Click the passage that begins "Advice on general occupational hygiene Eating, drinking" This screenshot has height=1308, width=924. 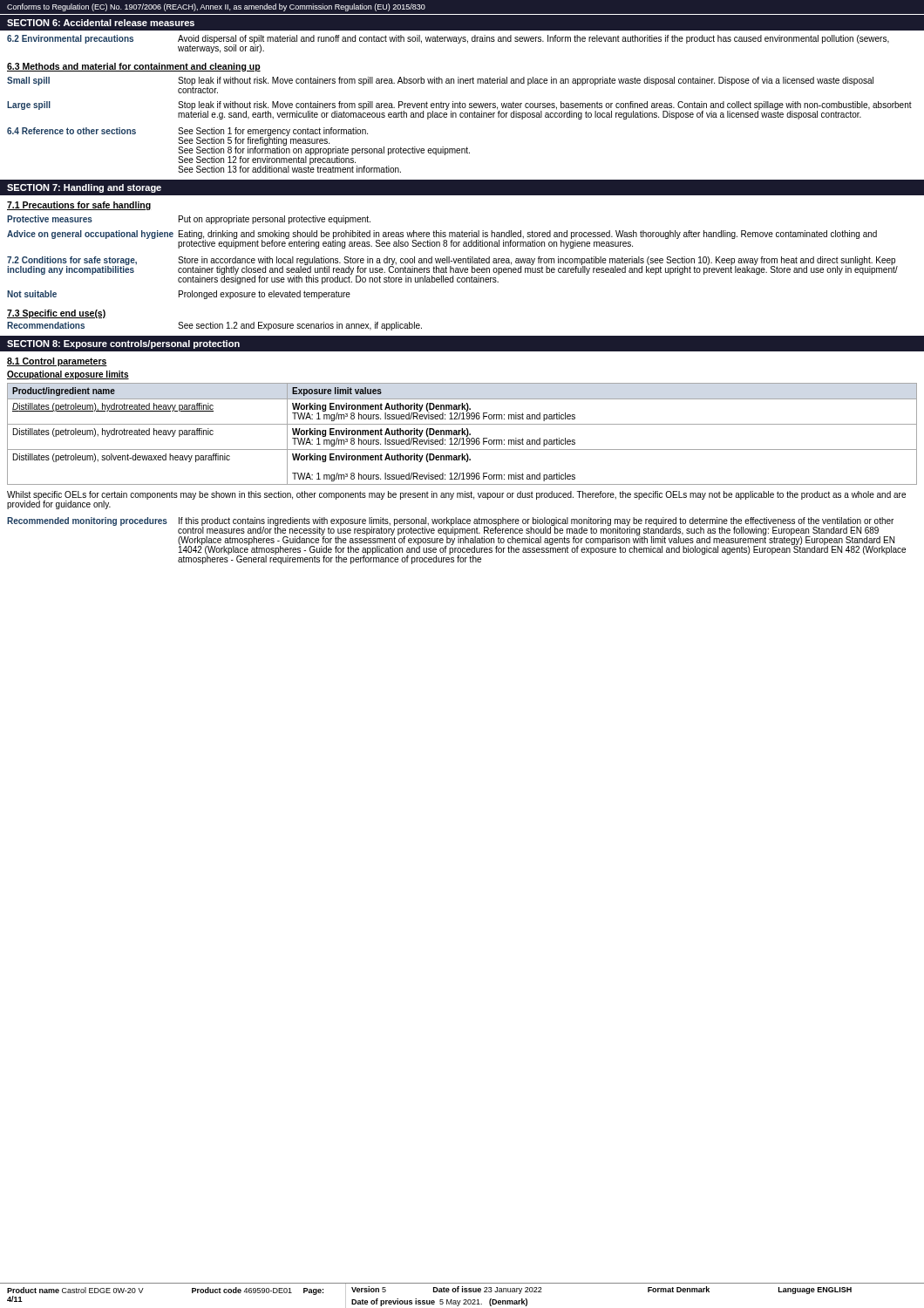point(462,239)
